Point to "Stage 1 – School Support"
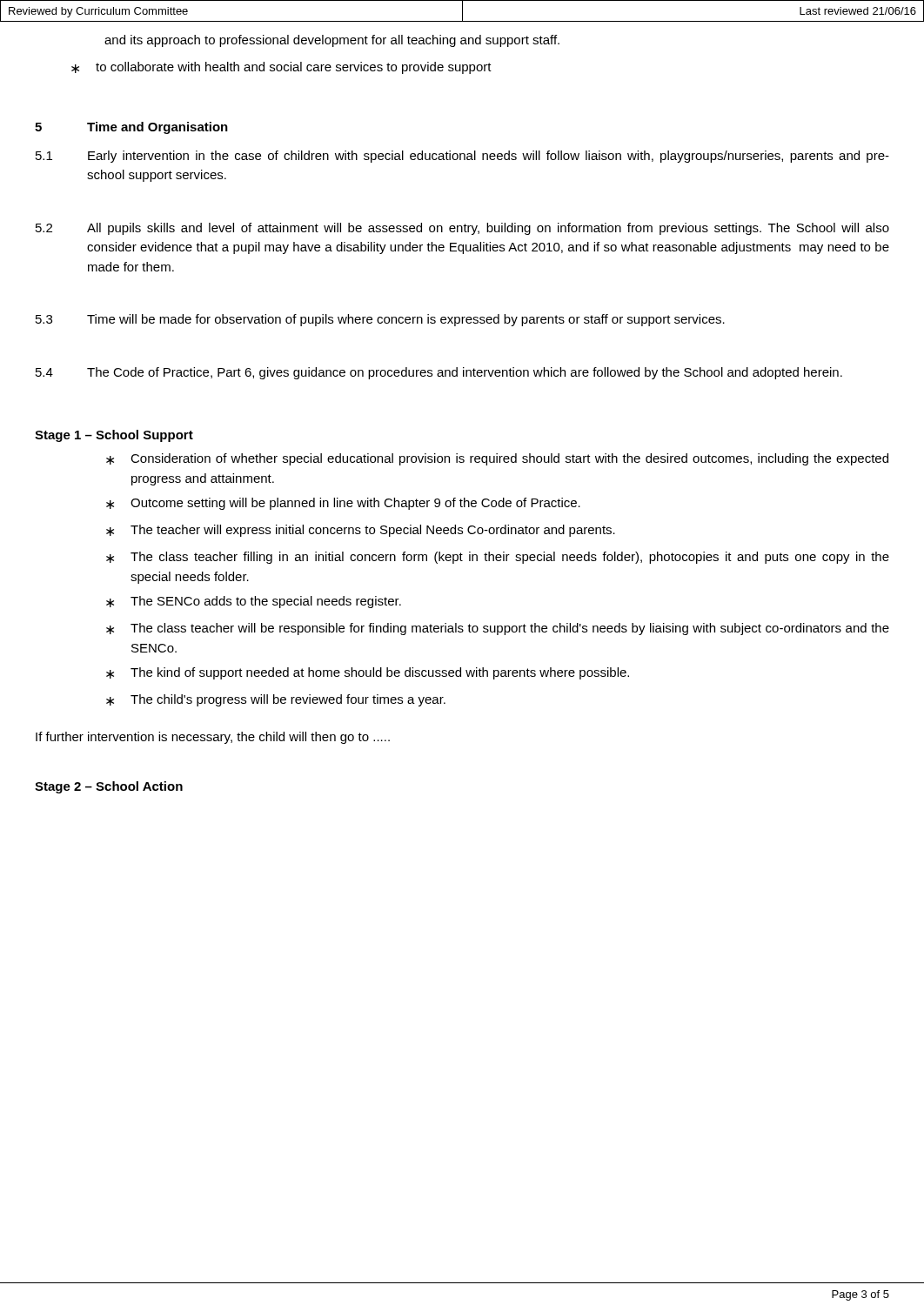The height and width of the screenshot is (1305, 924). click(x=114, y=435)
